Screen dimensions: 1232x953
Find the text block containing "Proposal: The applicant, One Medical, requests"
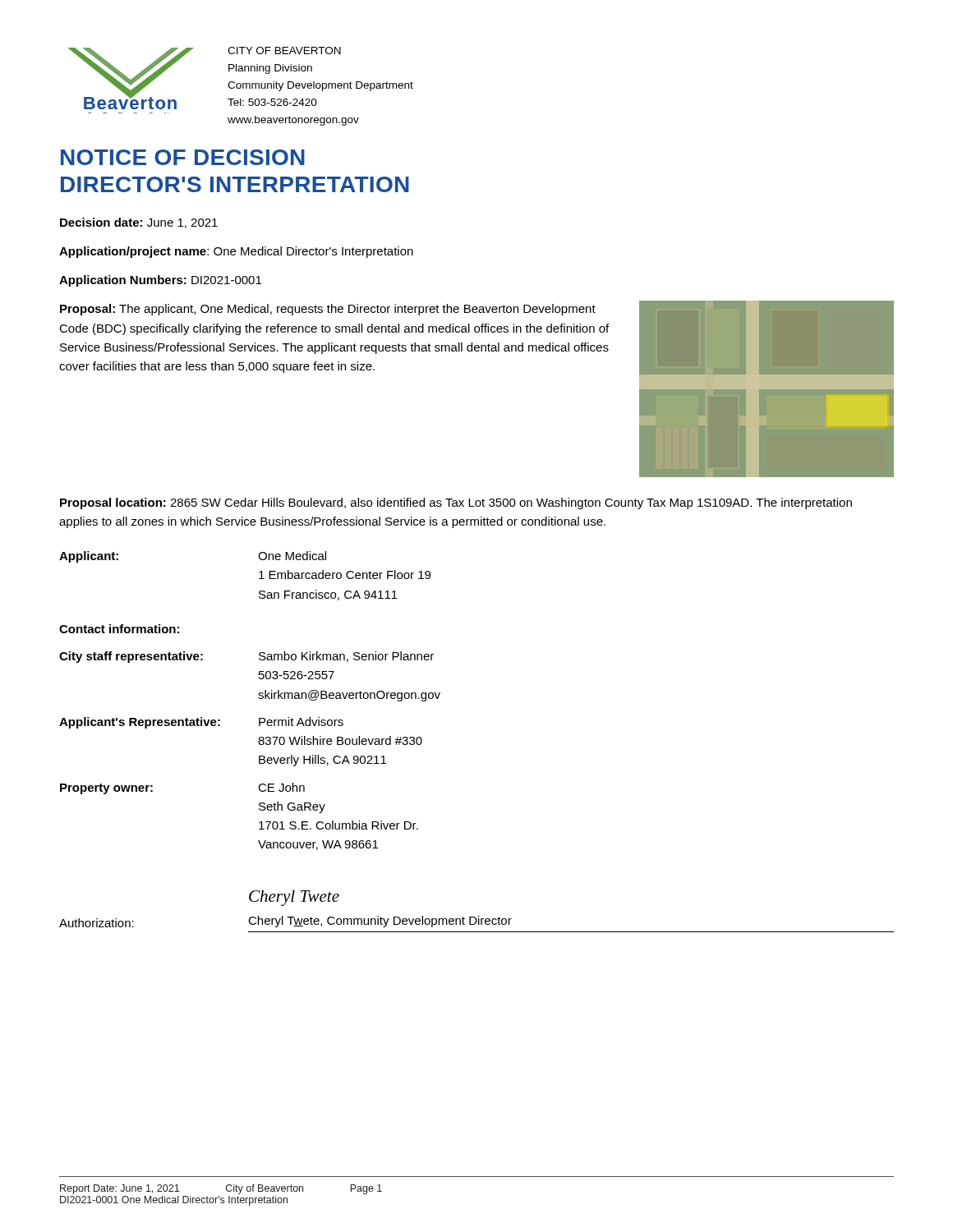click(334, 337)
